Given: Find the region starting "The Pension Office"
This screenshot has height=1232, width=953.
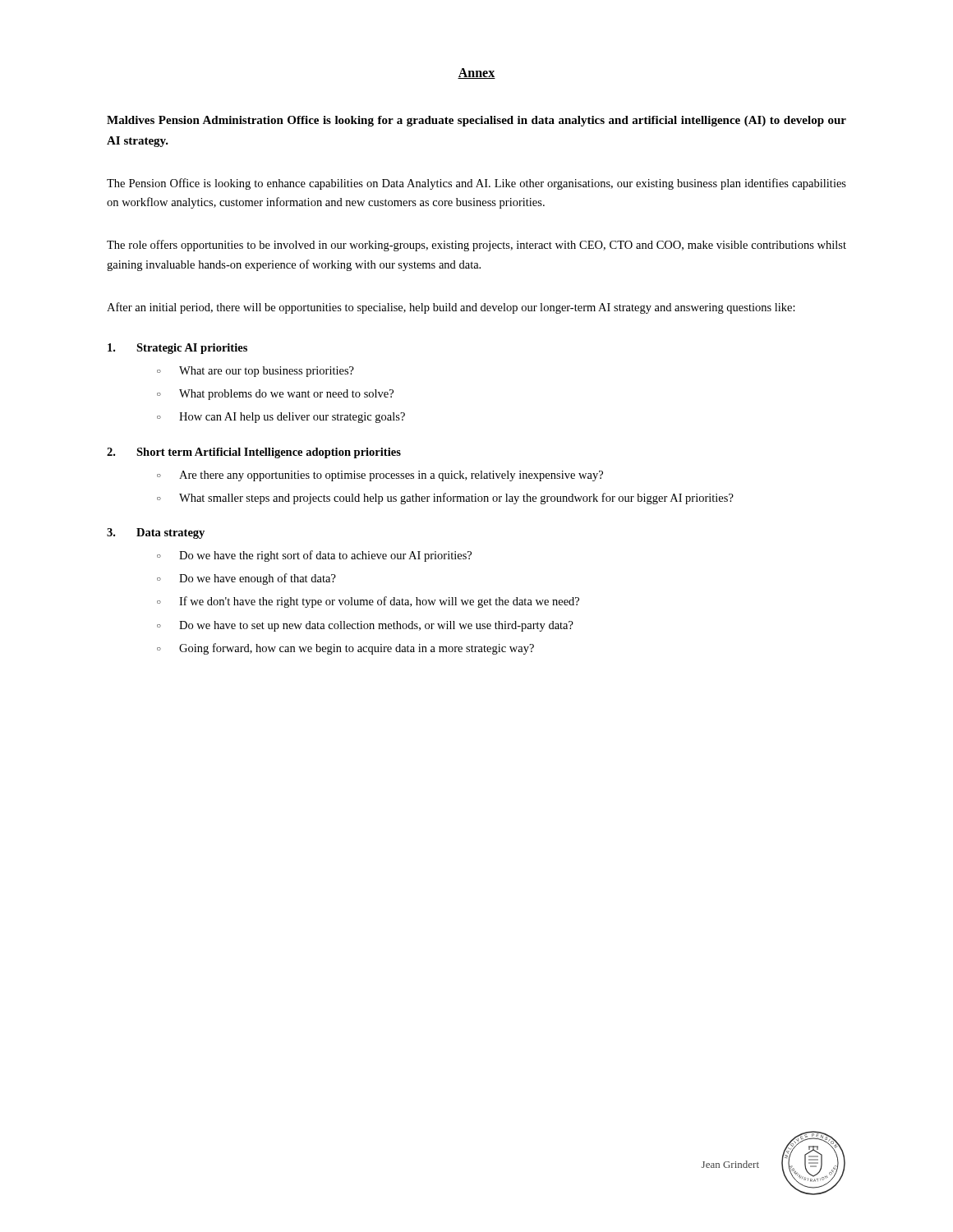Looking at the screenshot, I should click(476, 193).
